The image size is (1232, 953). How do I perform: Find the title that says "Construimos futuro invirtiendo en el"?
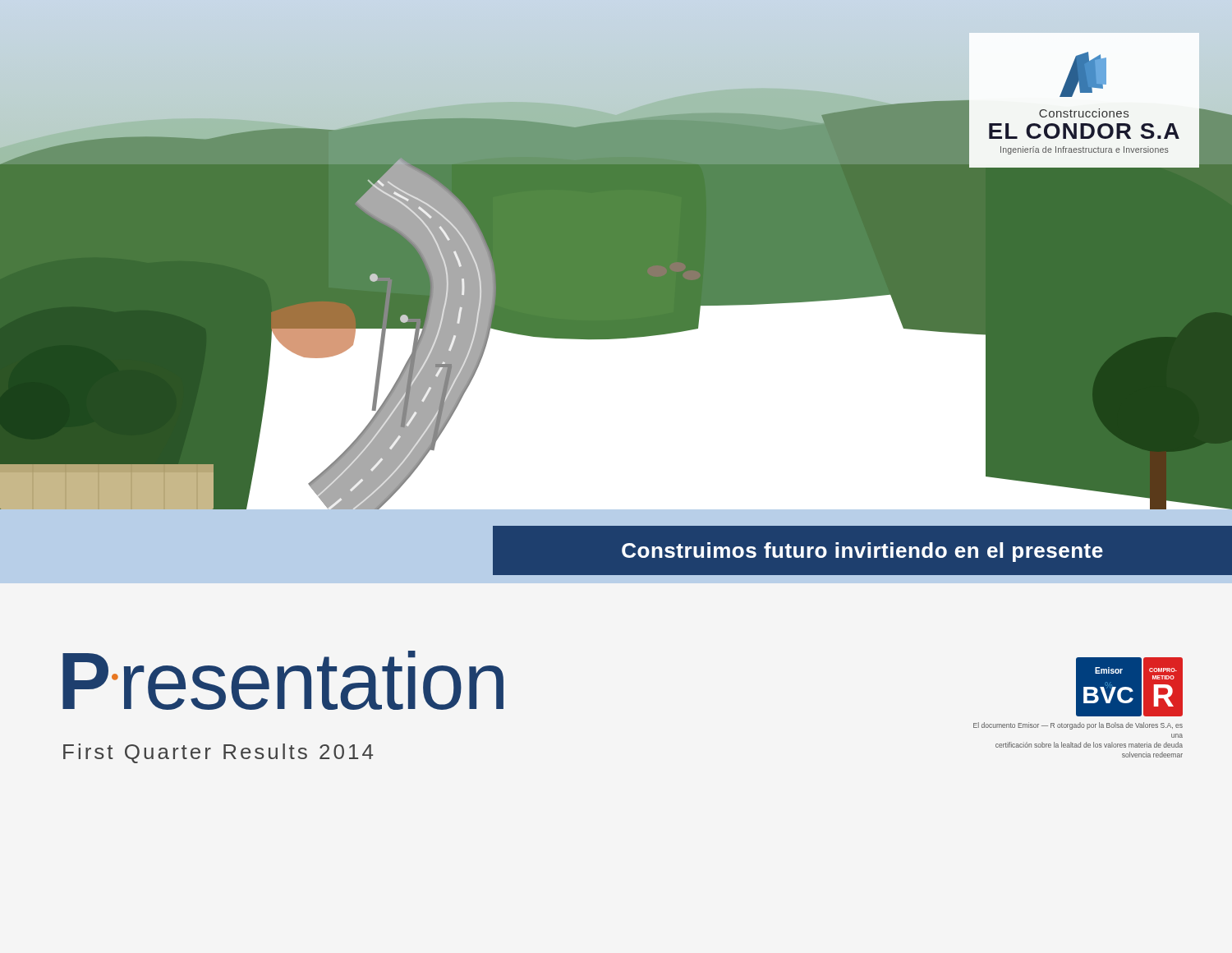[x=862, y=550]
